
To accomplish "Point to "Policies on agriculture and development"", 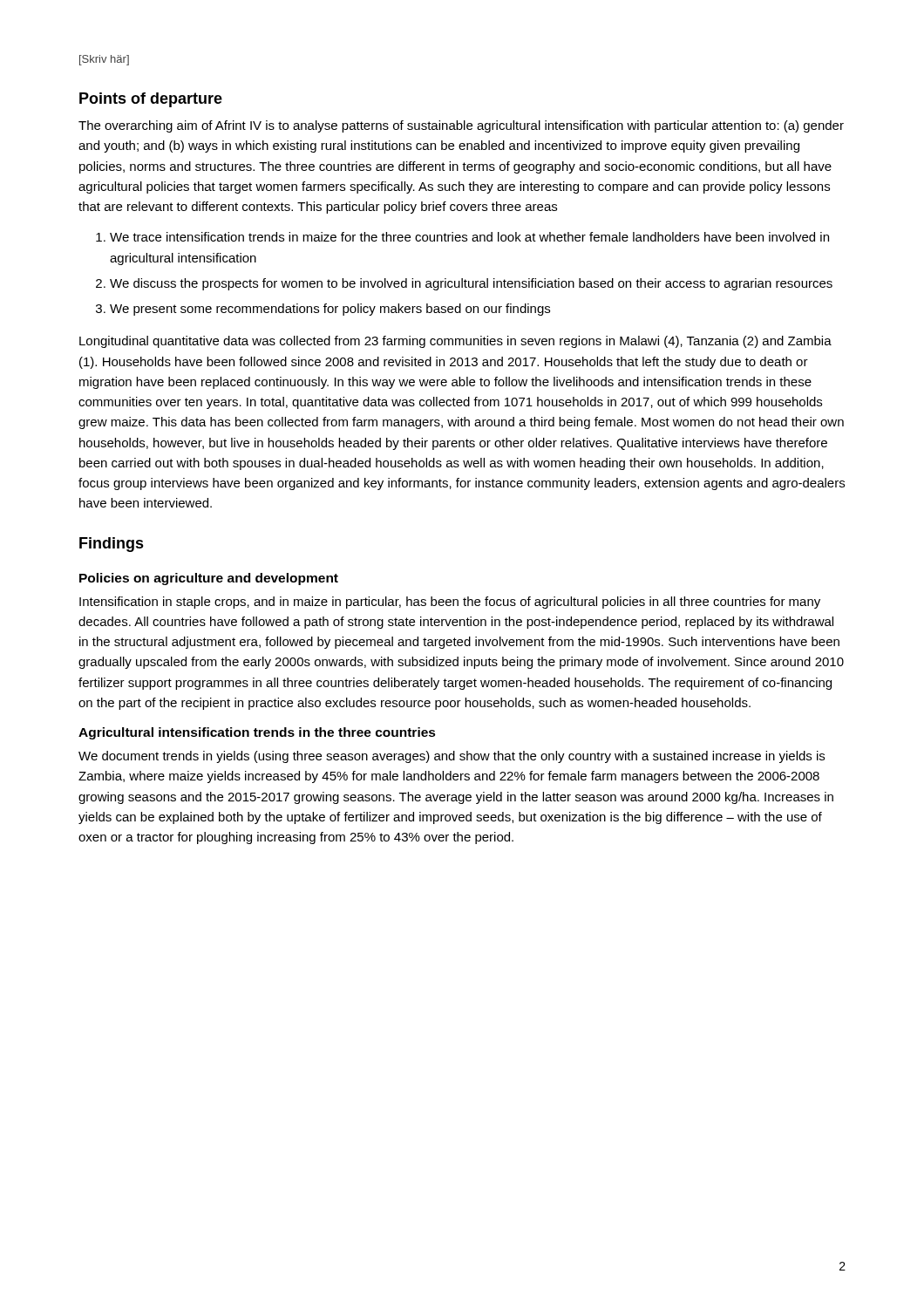I will [x=209, y=579].
